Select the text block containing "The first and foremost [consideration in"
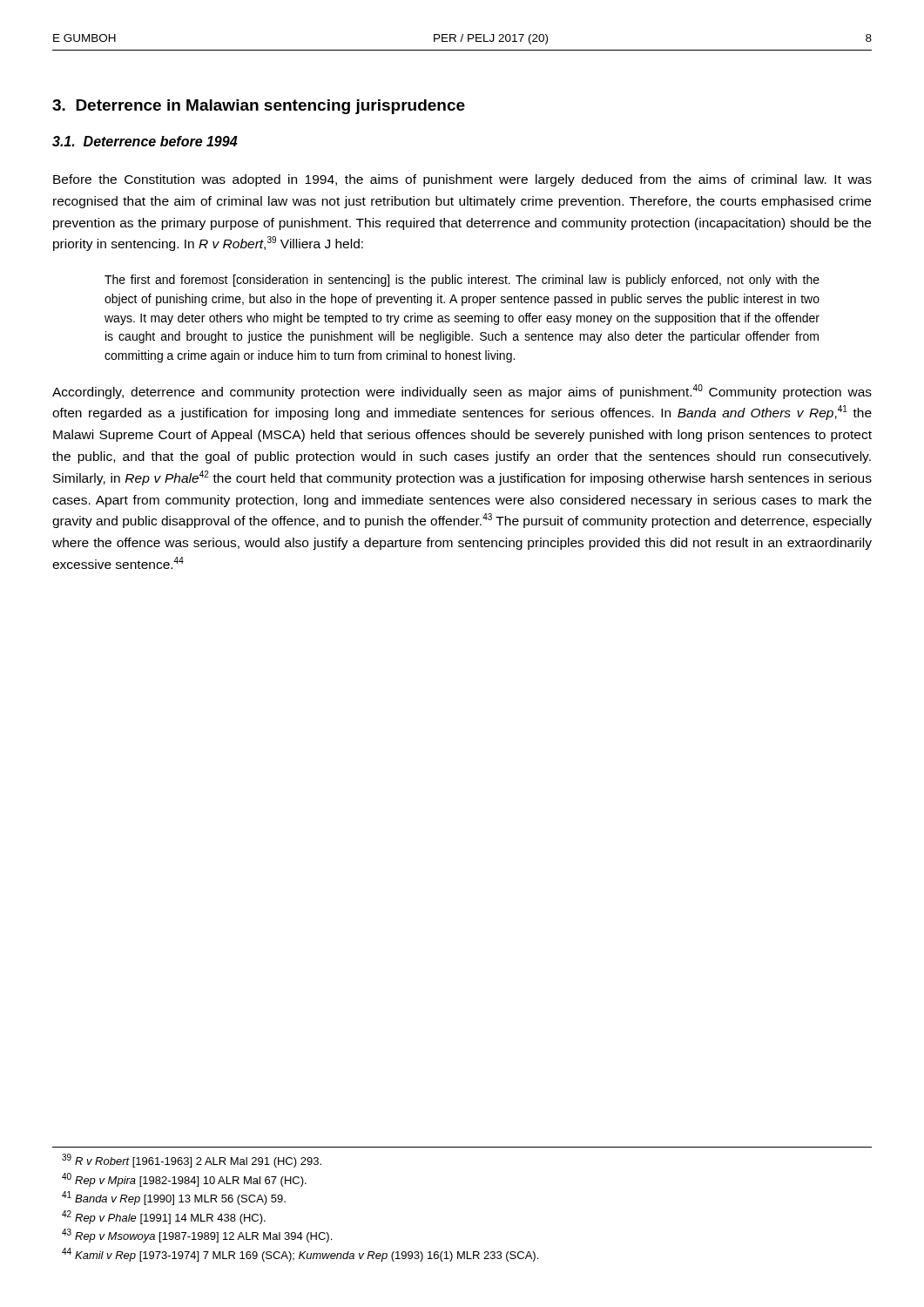 (x=462, y=318)
